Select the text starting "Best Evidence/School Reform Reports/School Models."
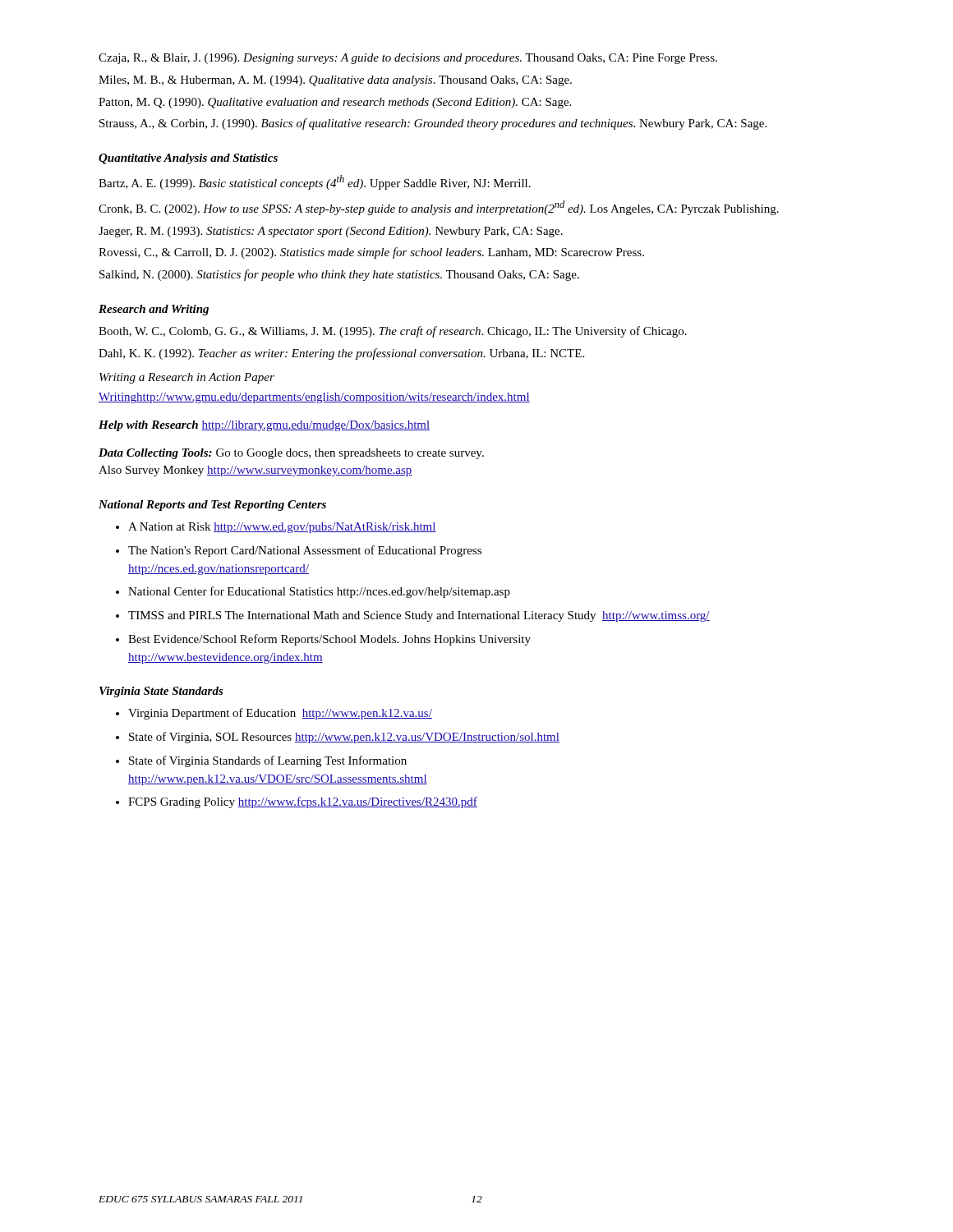 [329, 648]
